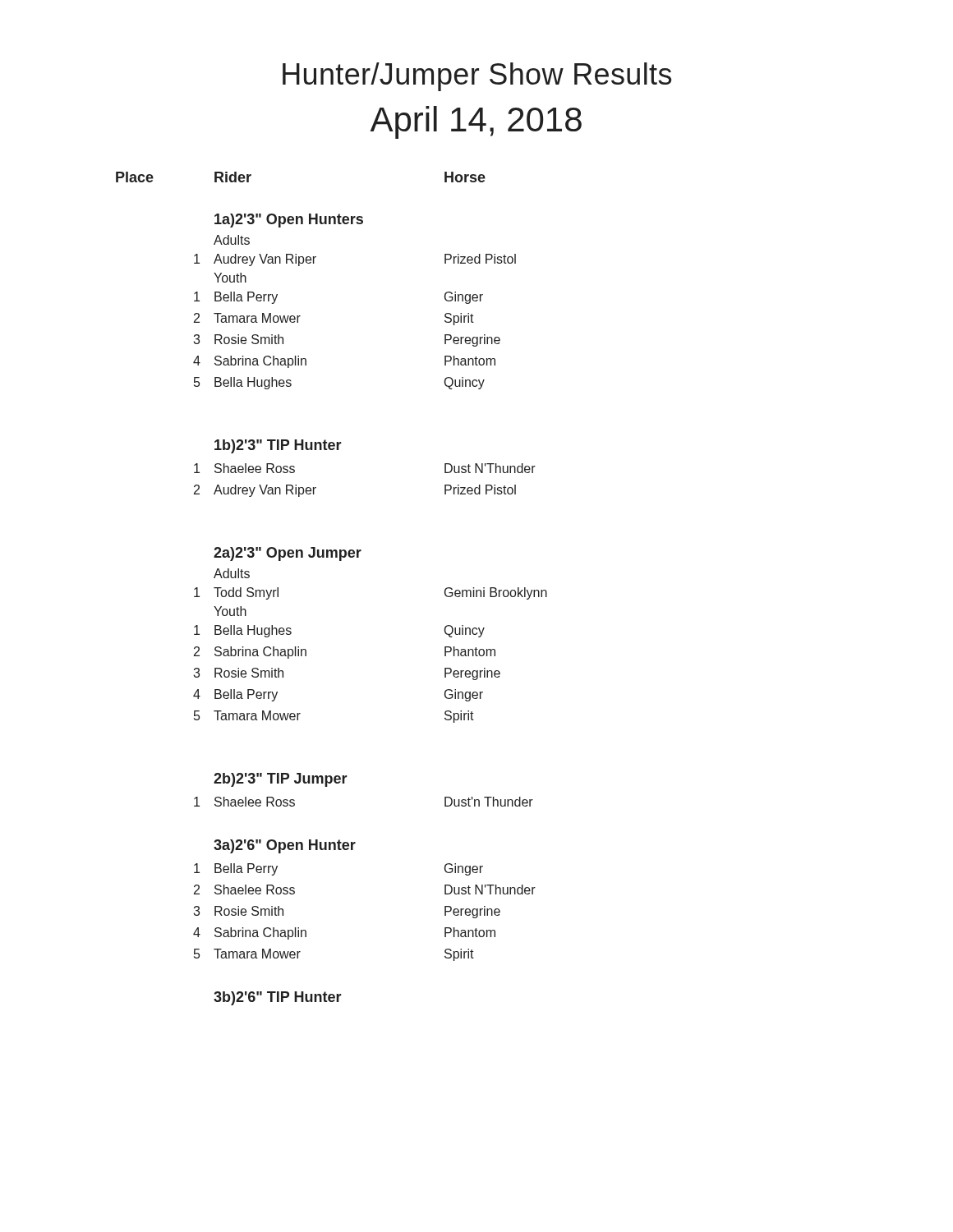953x1232 pixels.
Task: Click on the text starting "April 14, 2018"
Action: 476,120
